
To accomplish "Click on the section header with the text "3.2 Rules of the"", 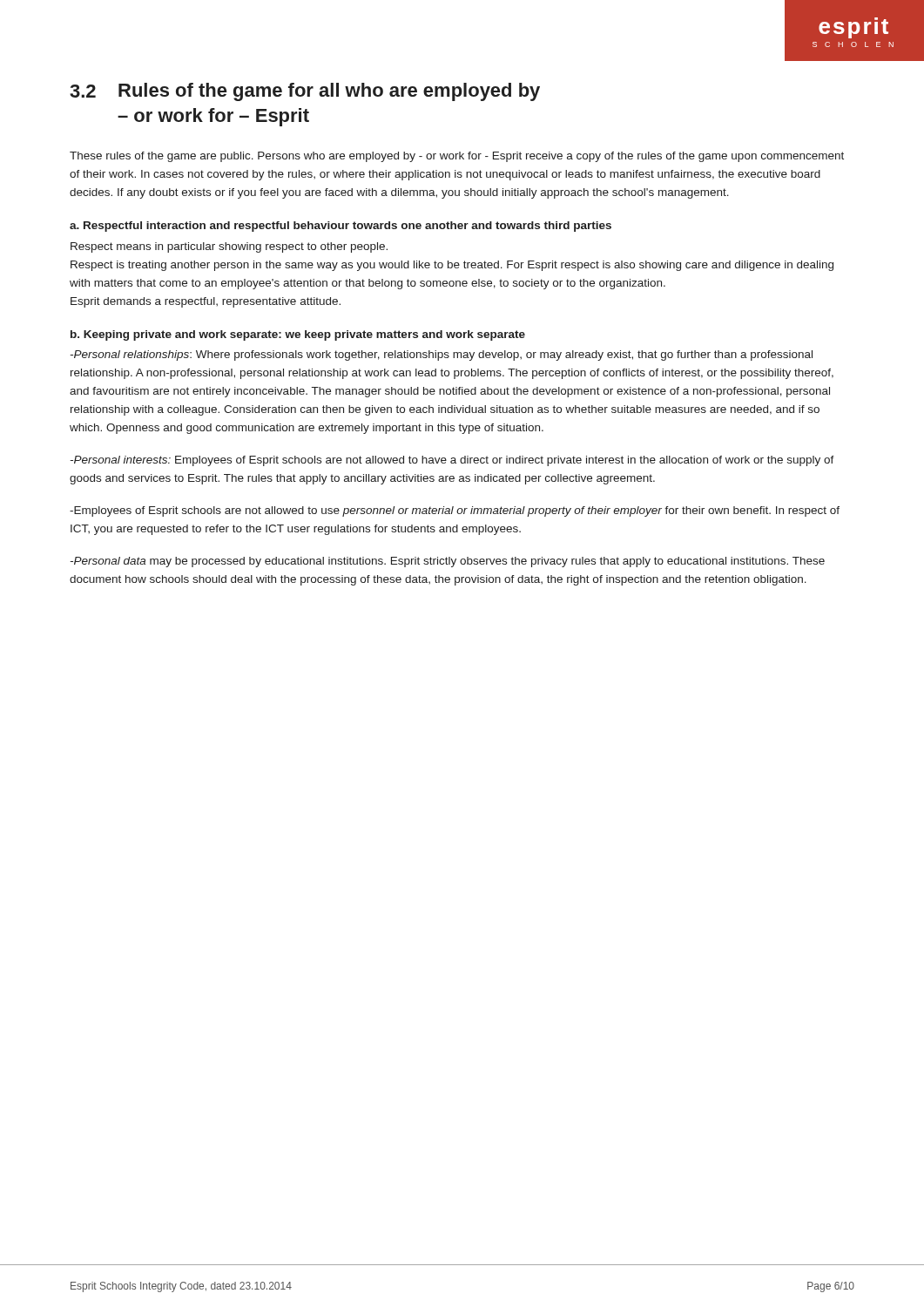I will [x=305, y=103].
